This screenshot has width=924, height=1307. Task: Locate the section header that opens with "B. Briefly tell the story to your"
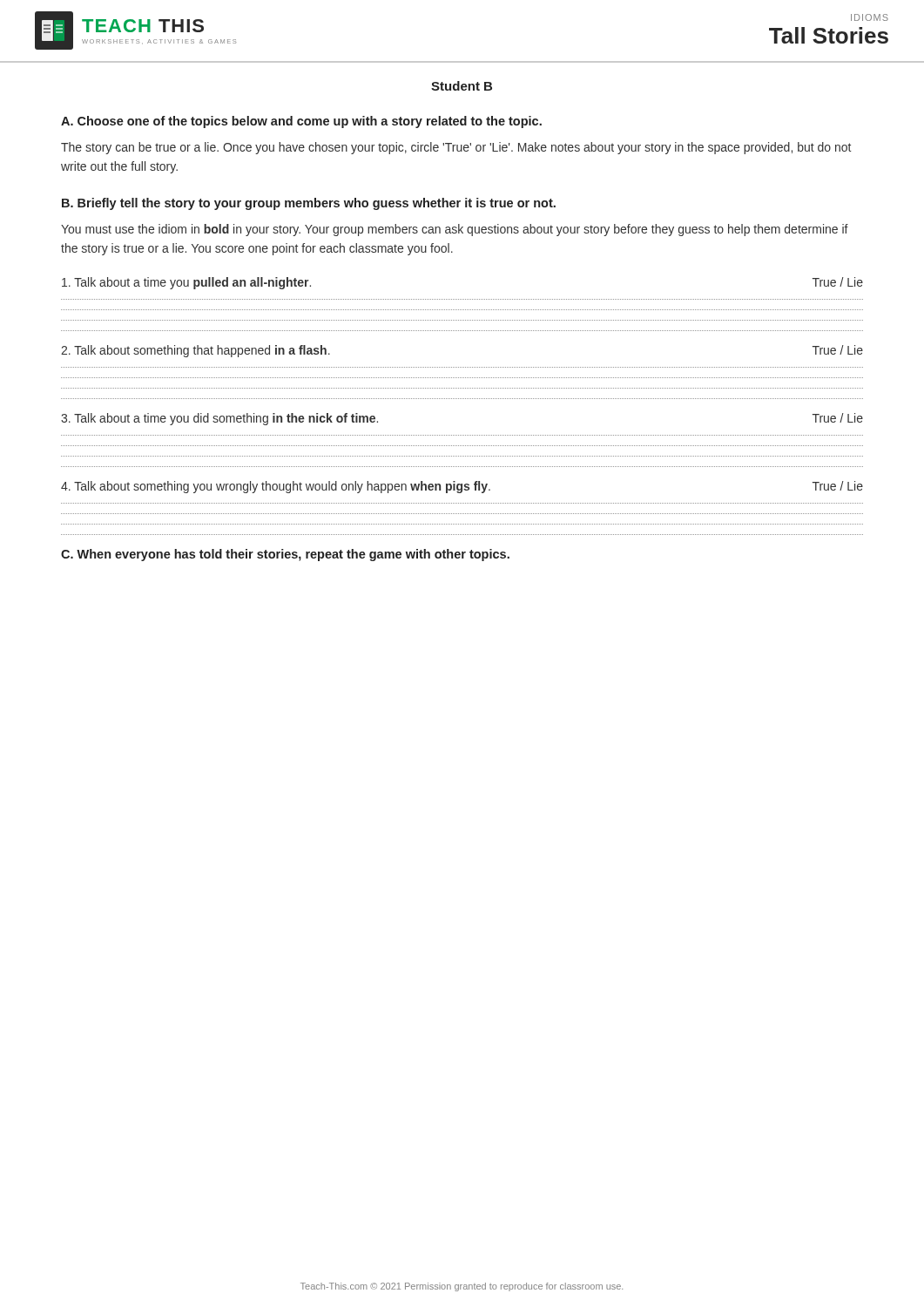point(309,203)
